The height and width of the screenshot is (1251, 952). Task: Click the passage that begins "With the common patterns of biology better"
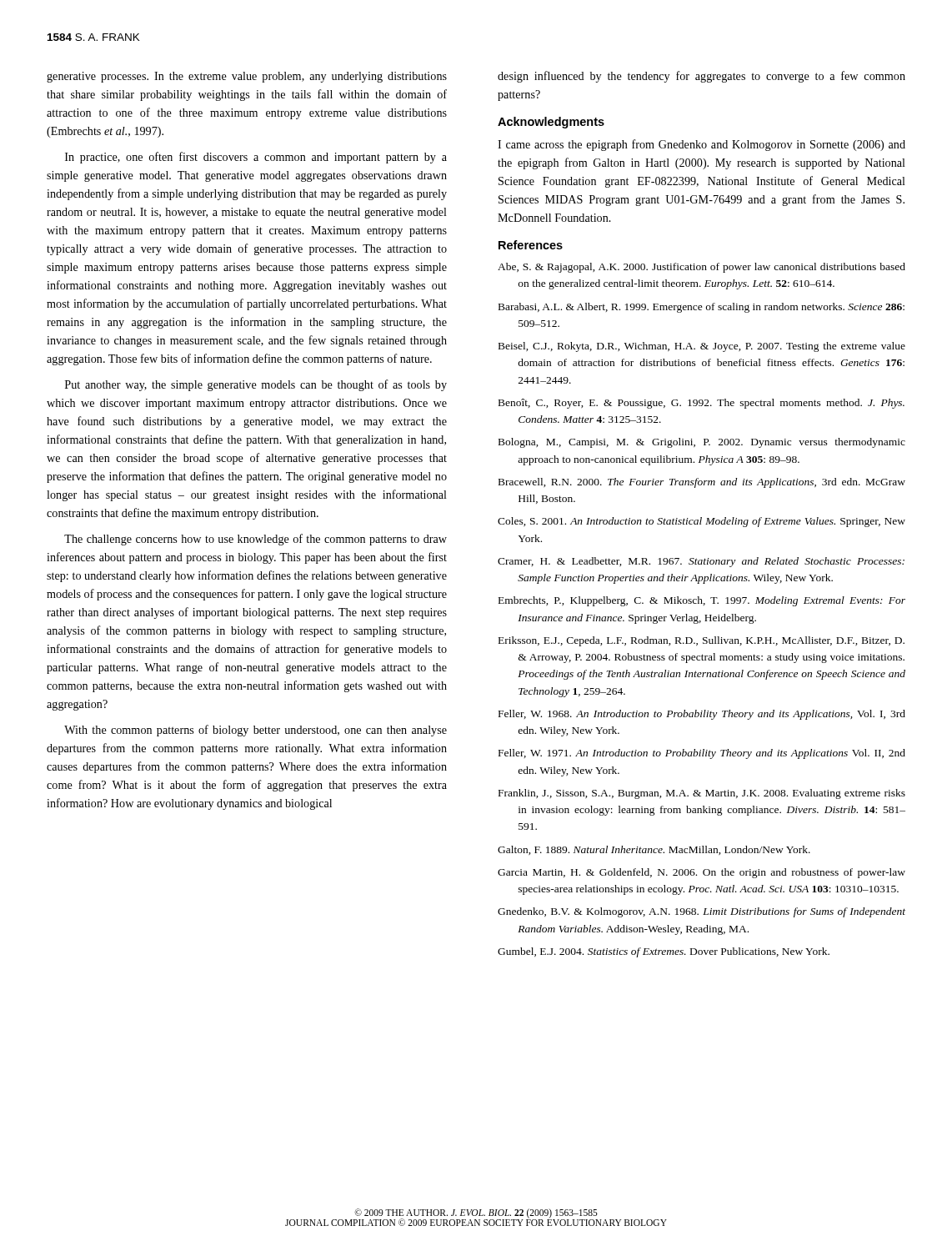pos(247,766)
